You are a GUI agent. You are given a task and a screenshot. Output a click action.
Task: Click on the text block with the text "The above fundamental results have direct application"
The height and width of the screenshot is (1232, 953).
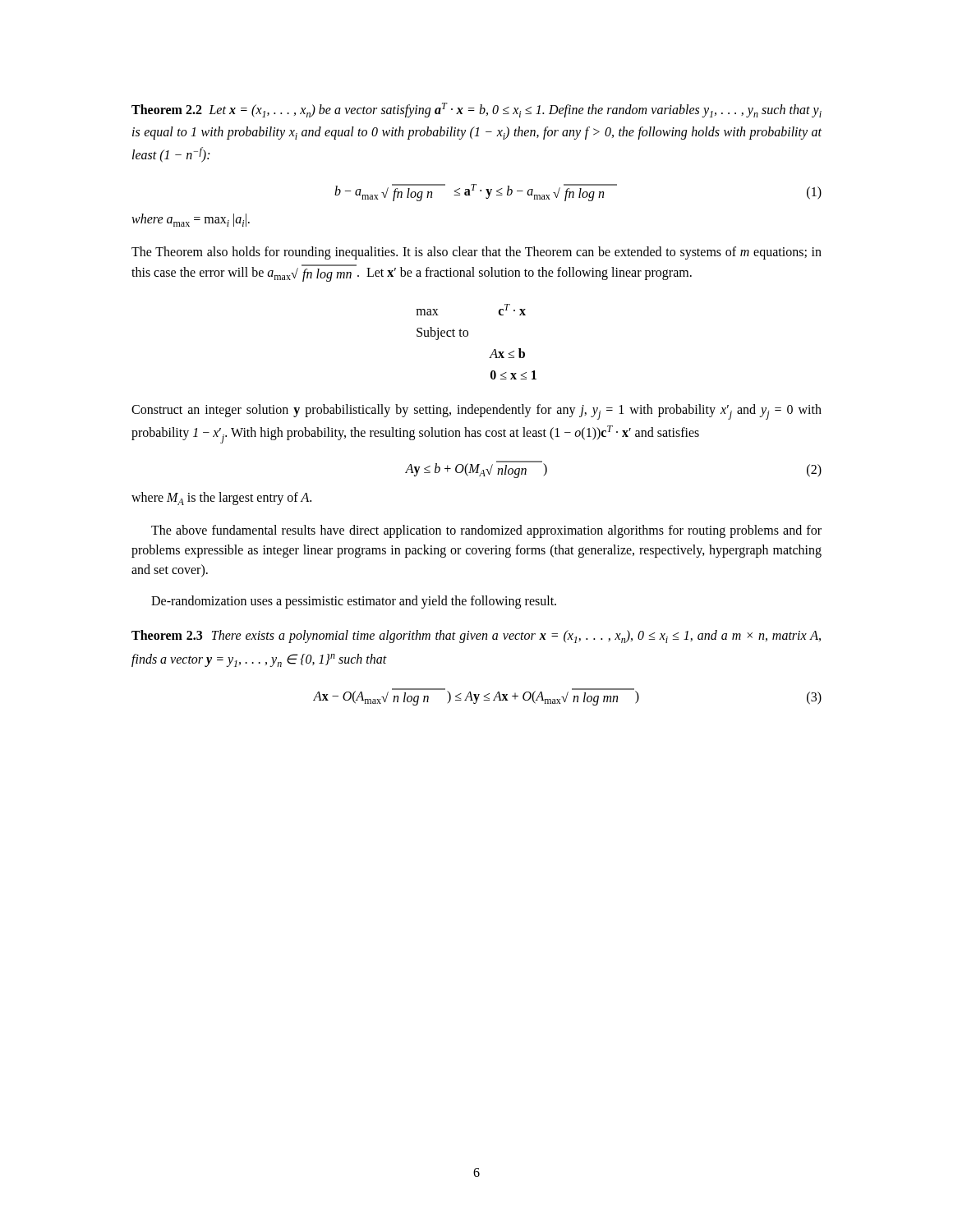(476, 550)
